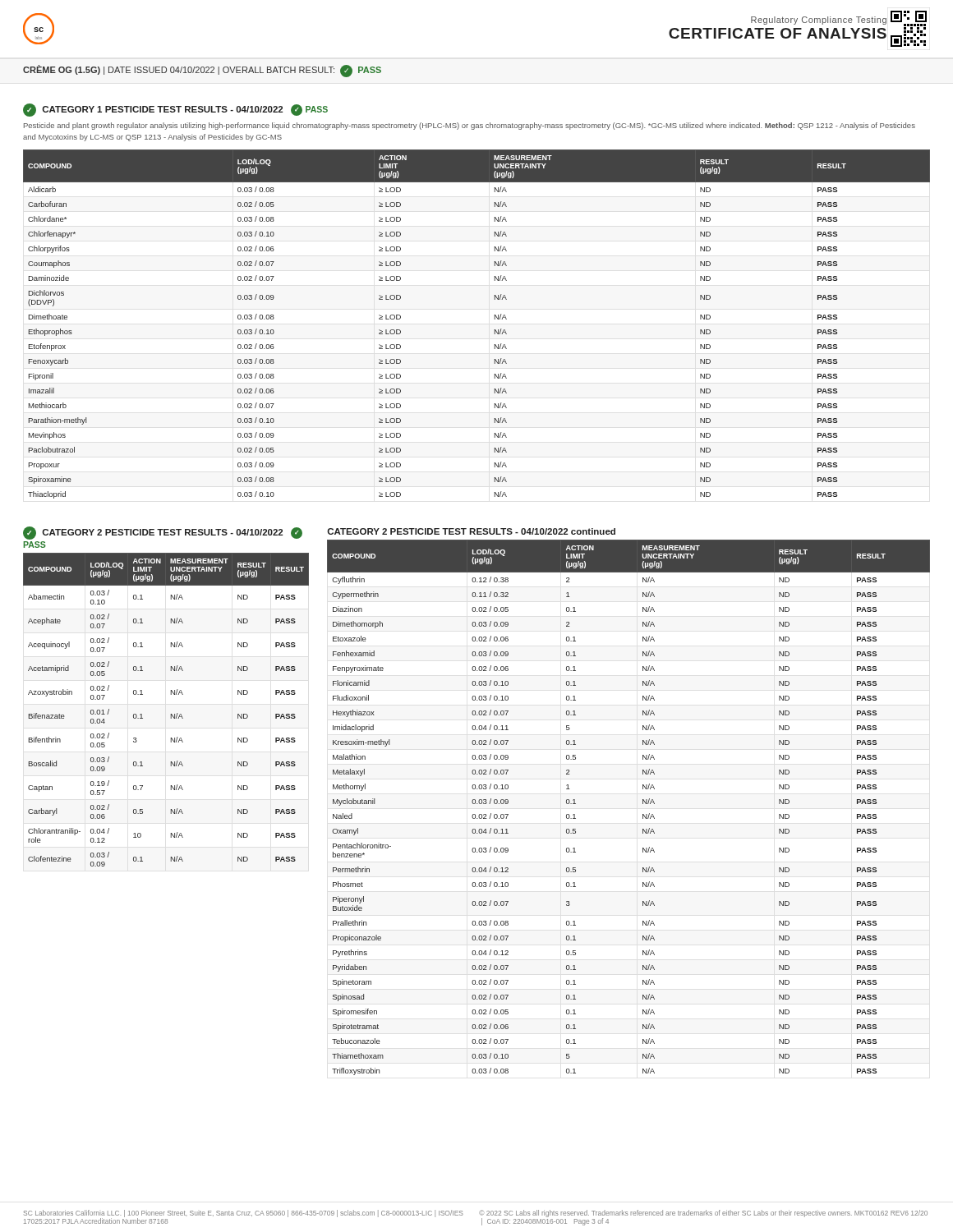Point to the region starting "✓ CATEGORY 1 PESTICIDE TEST RESULTS"
This screenshot has height=1232, width=953.
pos(176,110)
